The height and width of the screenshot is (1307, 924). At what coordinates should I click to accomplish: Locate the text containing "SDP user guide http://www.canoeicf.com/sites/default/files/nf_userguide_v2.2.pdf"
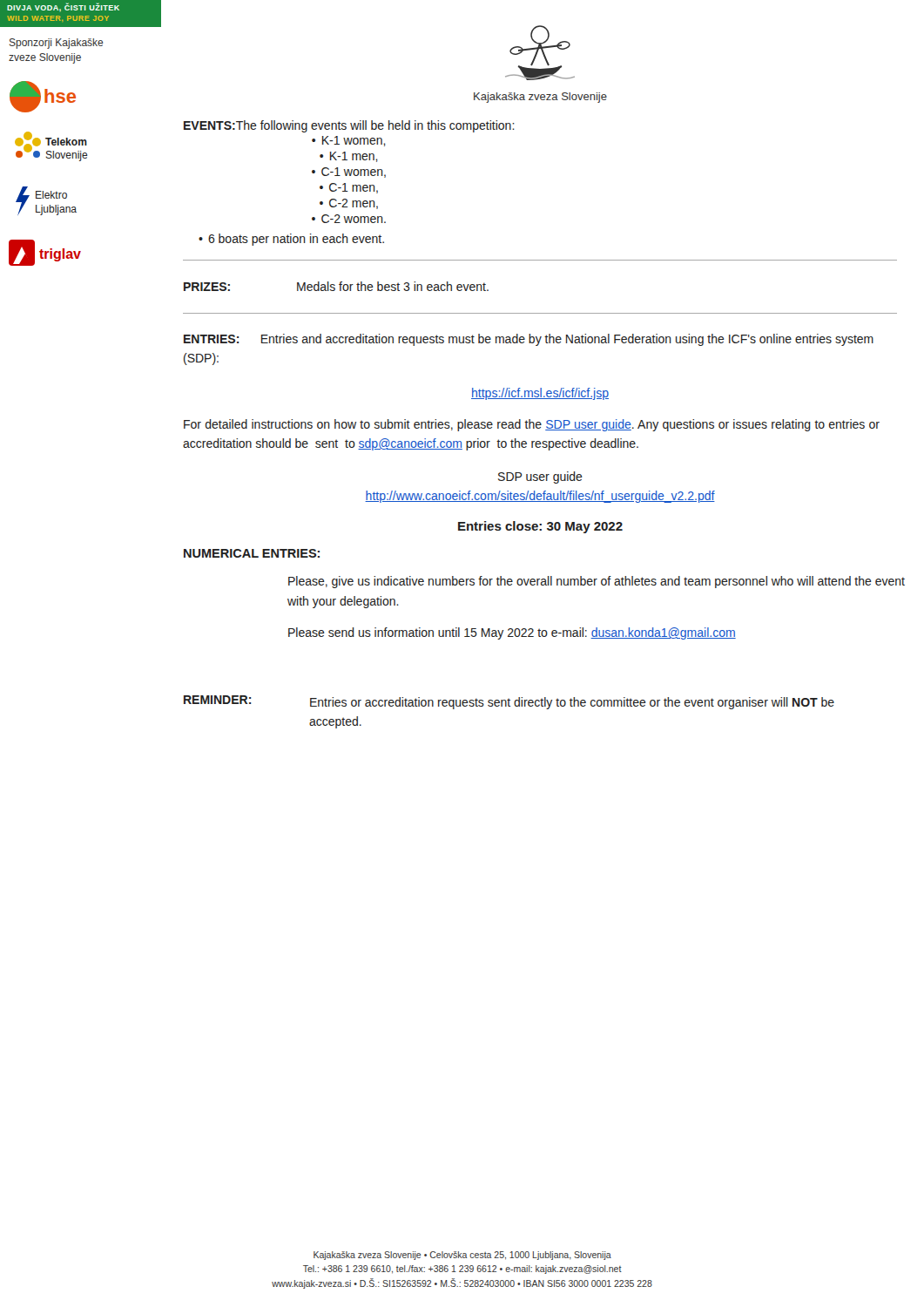click(x=540, y=486)
